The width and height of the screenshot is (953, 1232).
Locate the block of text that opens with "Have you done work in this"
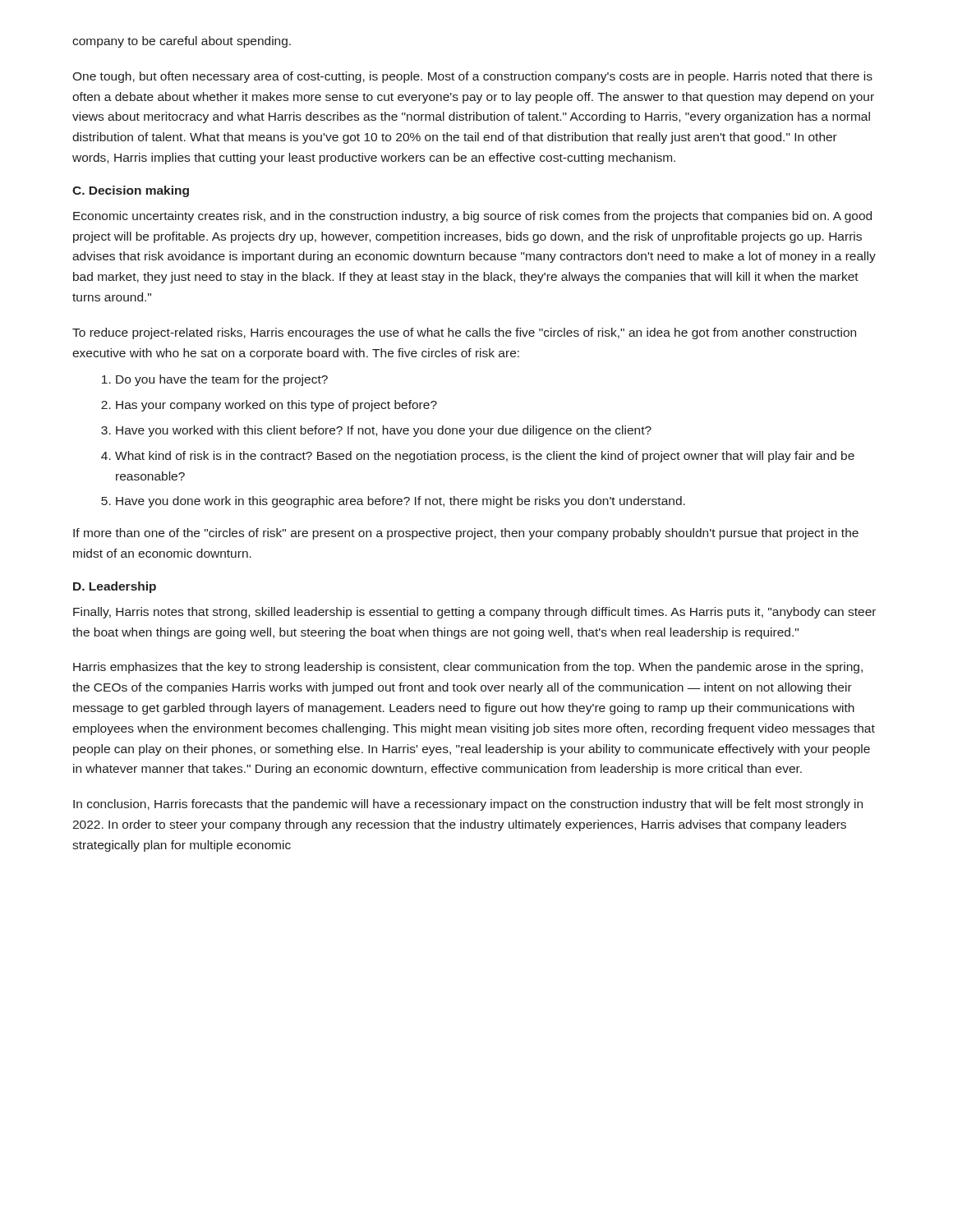(400, 501)
